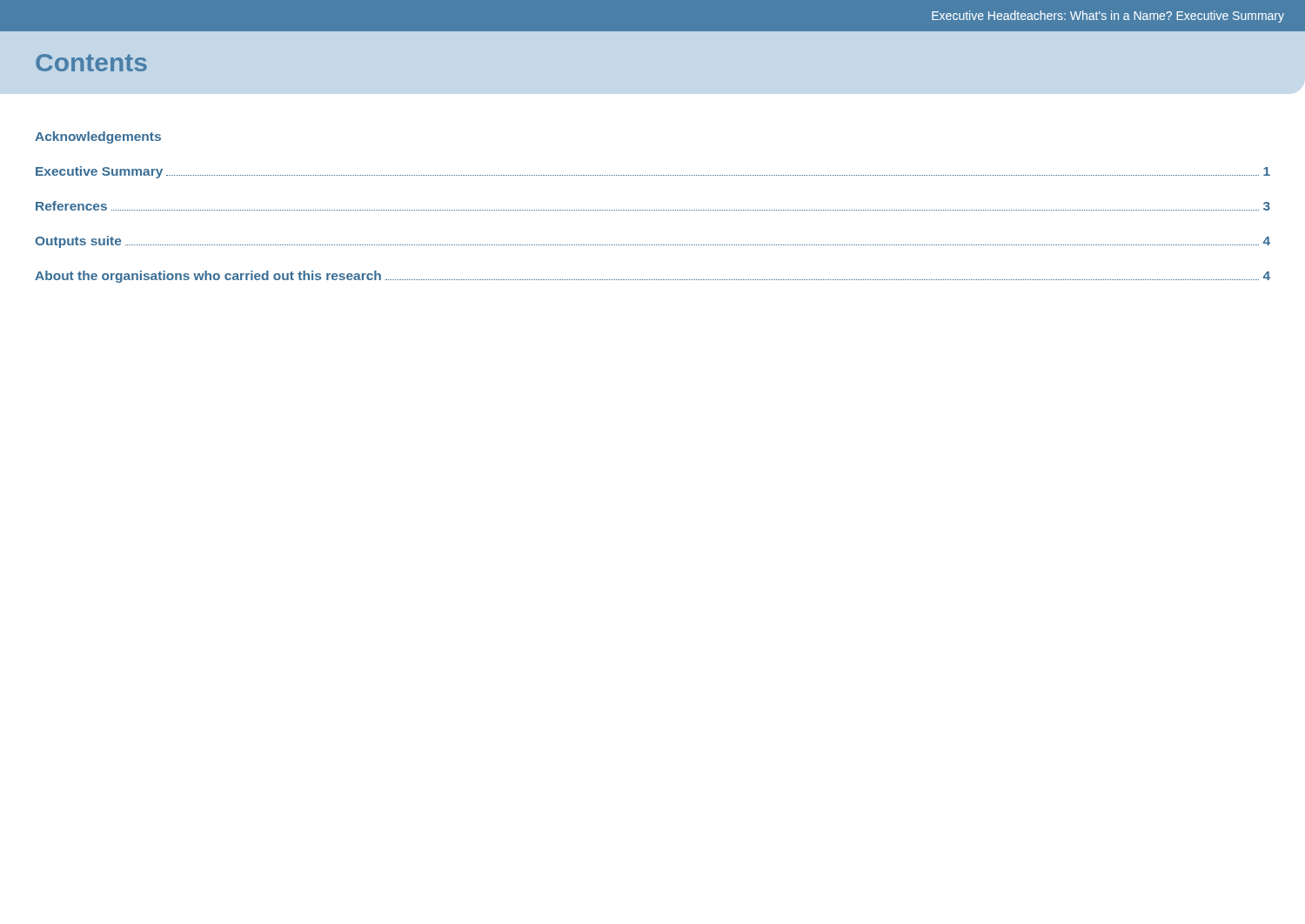Where does it say "Outputs suite 4"?
The height and width of the screenshot is (924, 1305).
tap(652, 241)
